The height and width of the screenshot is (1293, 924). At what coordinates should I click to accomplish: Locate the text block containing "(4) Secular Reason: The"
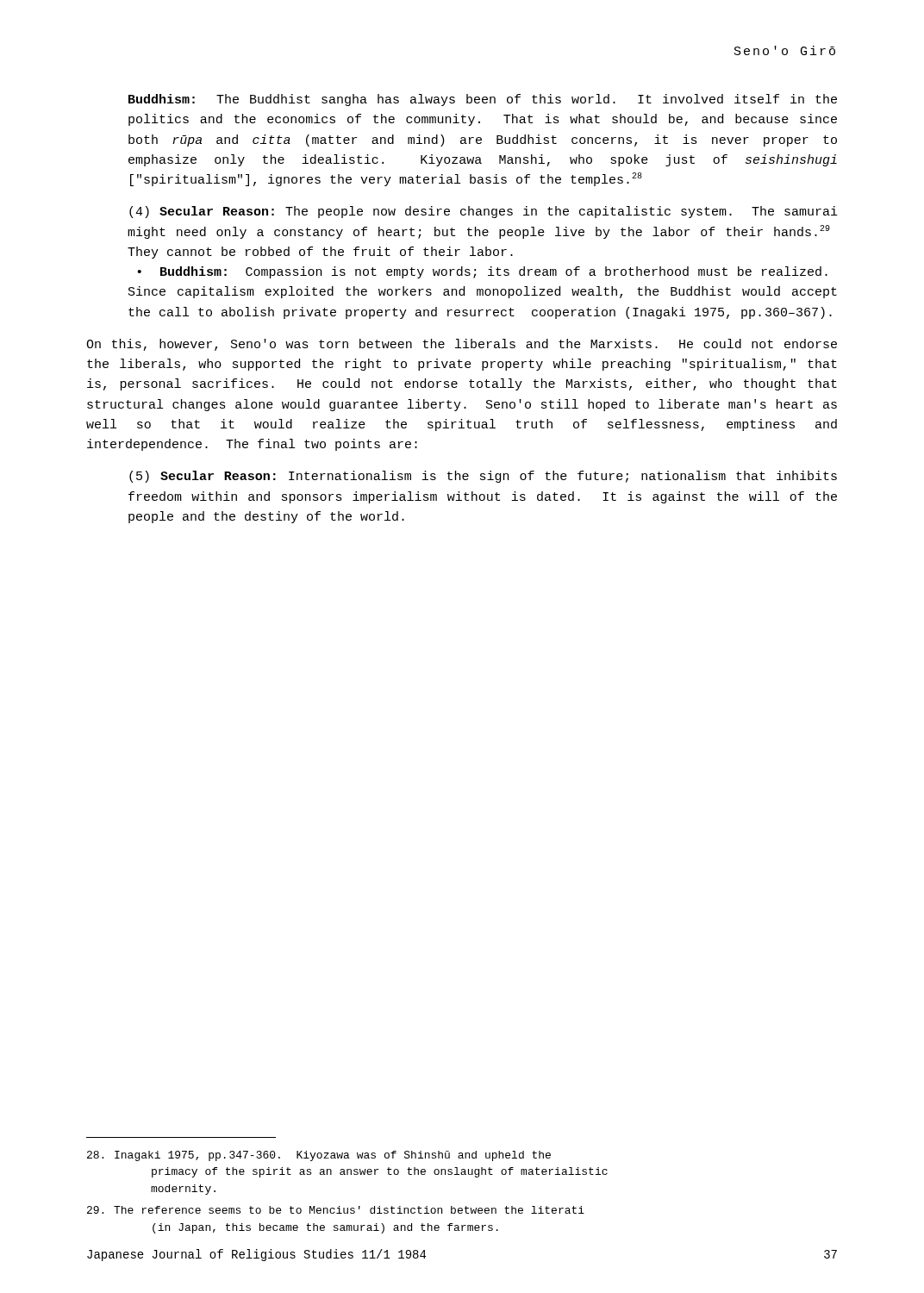[483, 233]
